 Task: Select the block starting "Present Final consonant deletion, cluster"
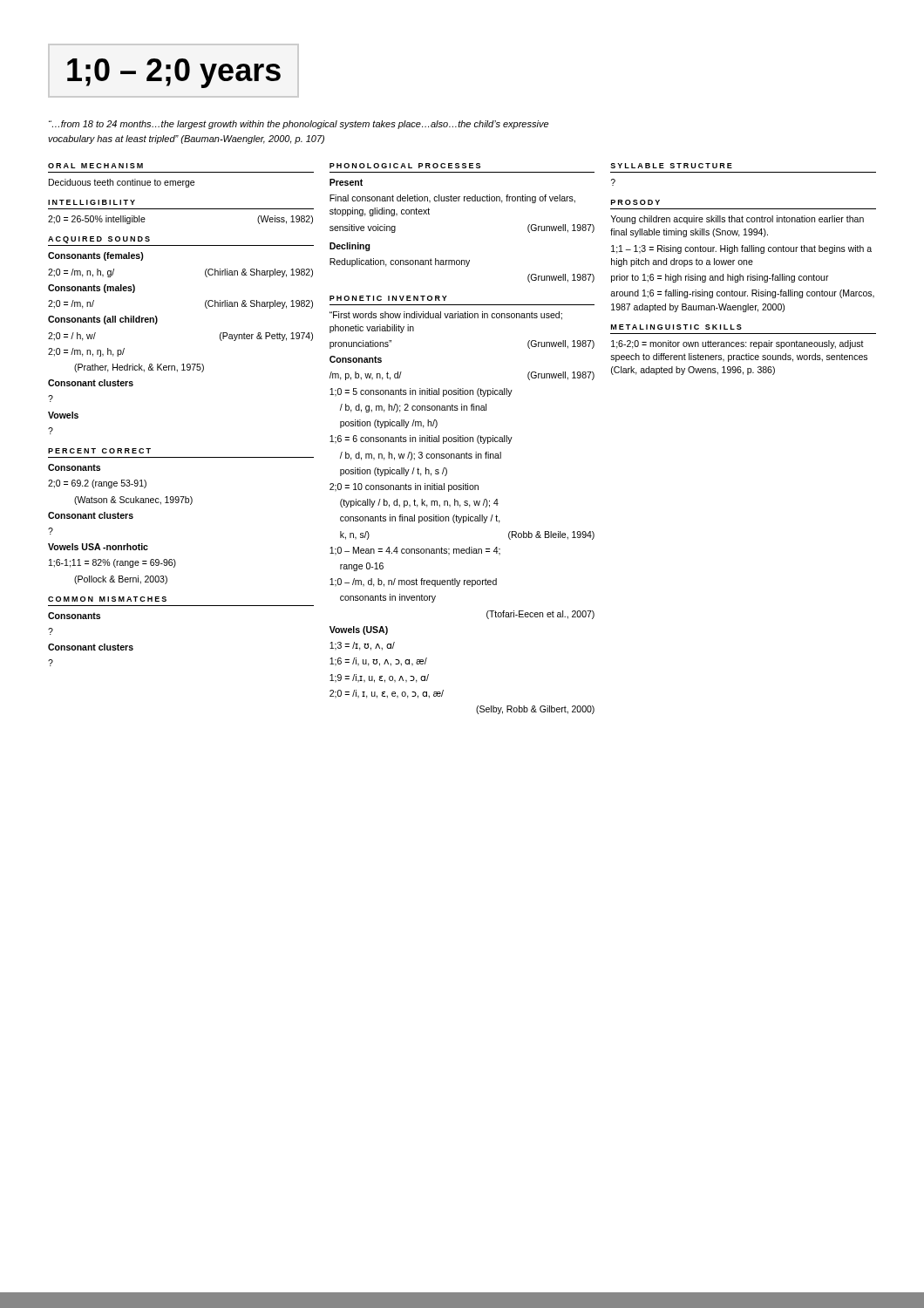(x=462, y=205)
